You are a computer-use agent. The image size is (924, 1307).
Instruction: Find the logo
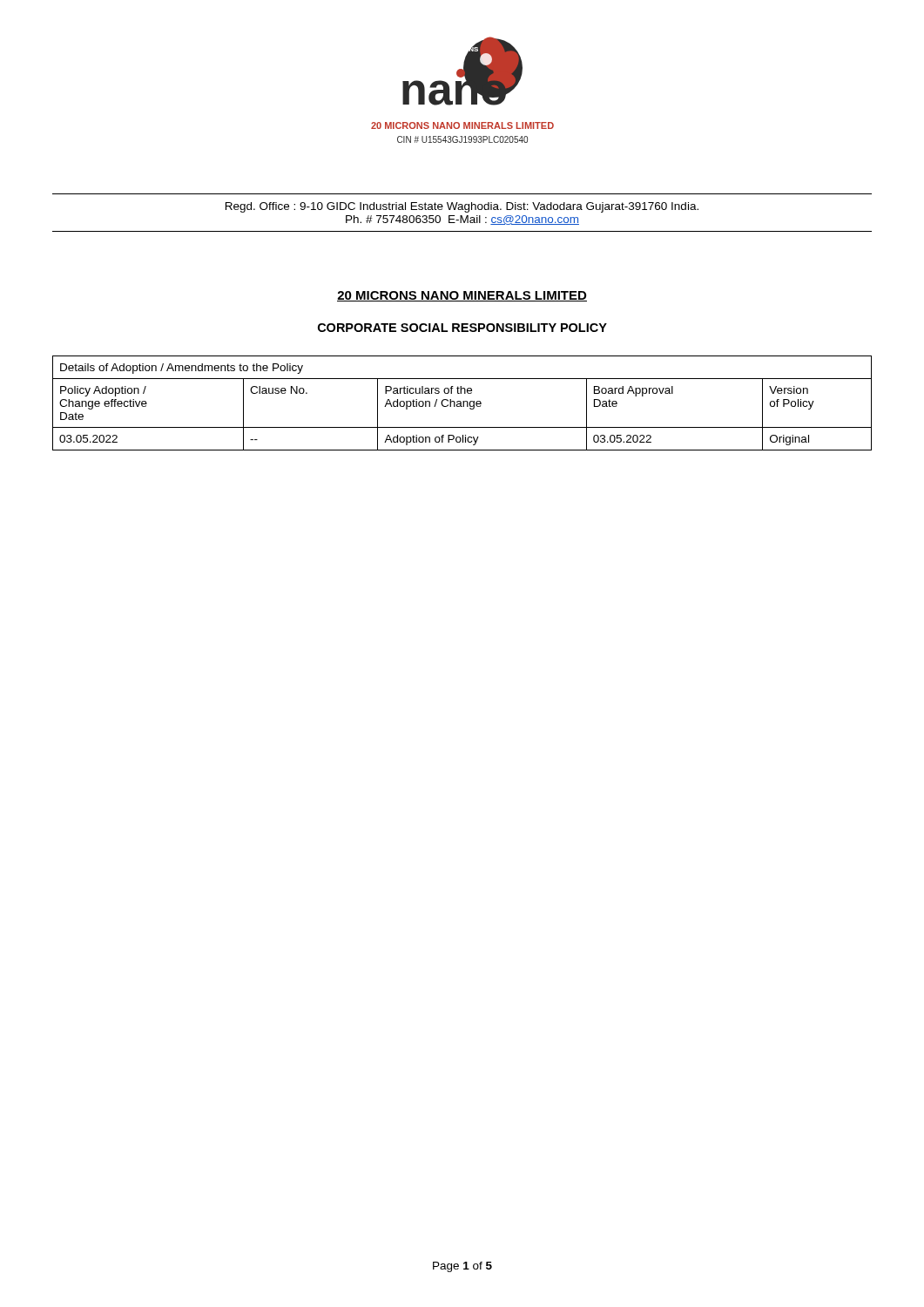462,93
